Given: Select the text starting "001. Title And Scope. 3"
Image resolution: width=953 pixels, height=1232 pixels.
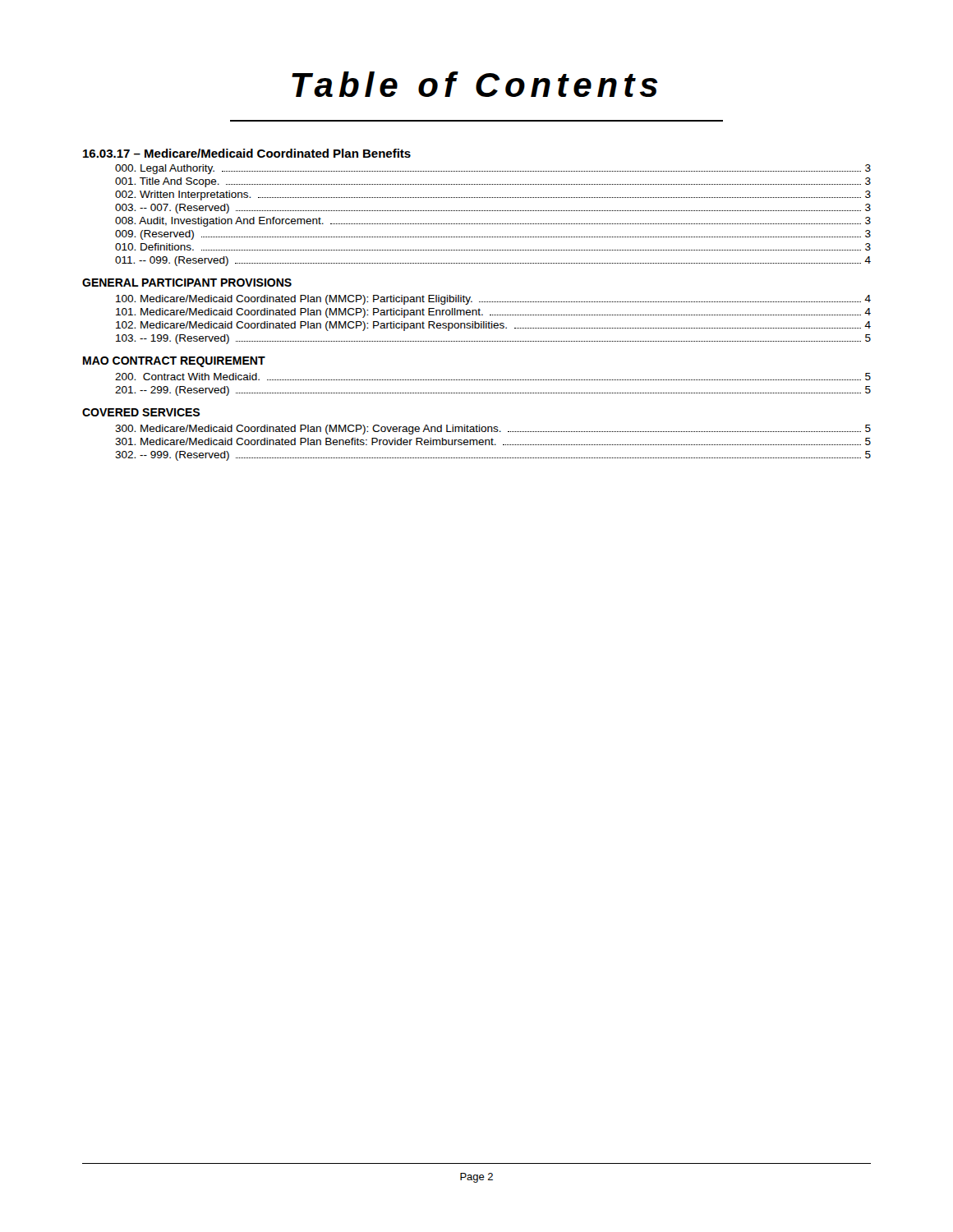Looking at the screenshot, I should (493, 181).
